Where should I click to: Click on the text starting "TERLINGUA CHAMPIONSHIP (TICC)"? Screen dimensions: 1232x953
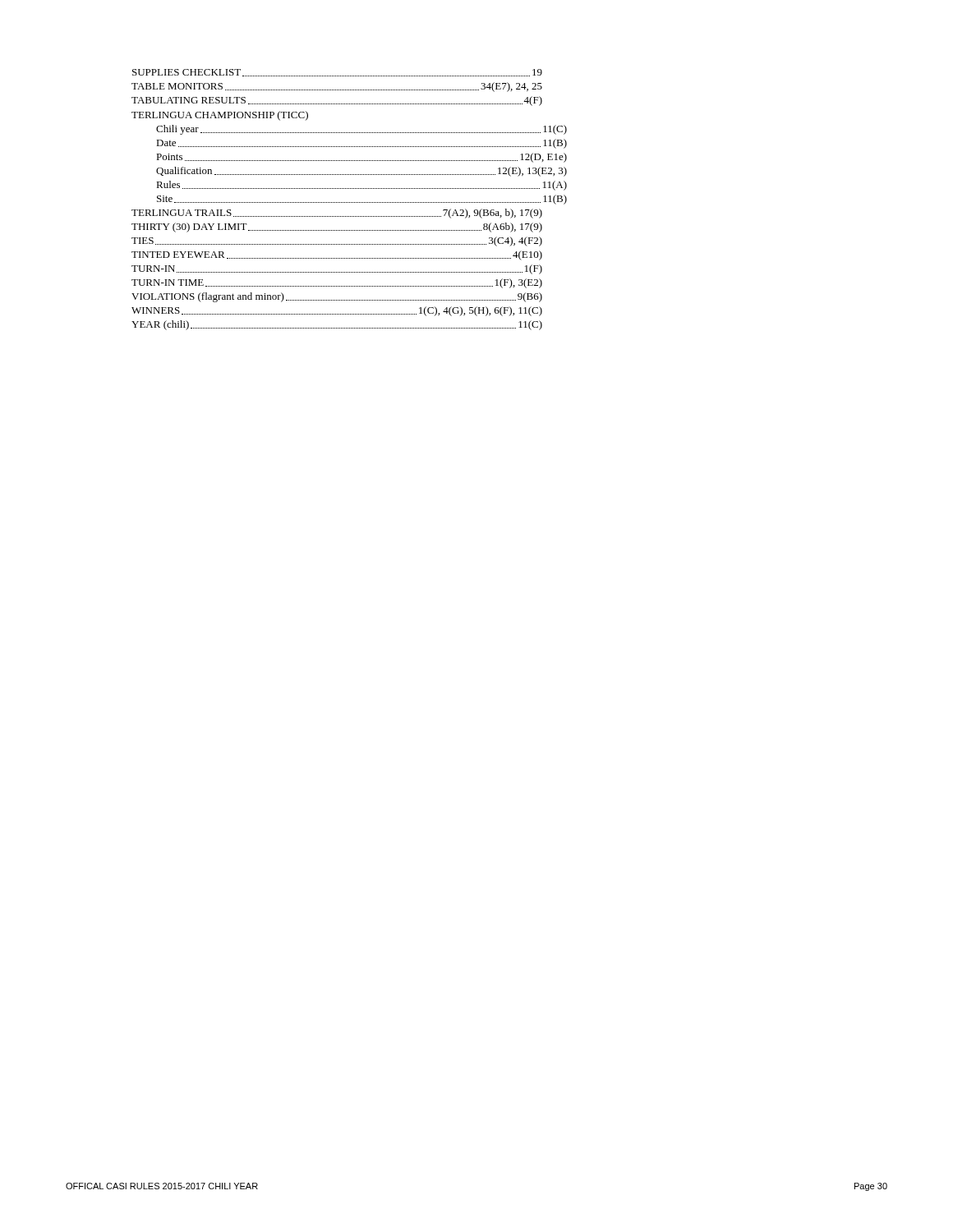tap(220, 115)
